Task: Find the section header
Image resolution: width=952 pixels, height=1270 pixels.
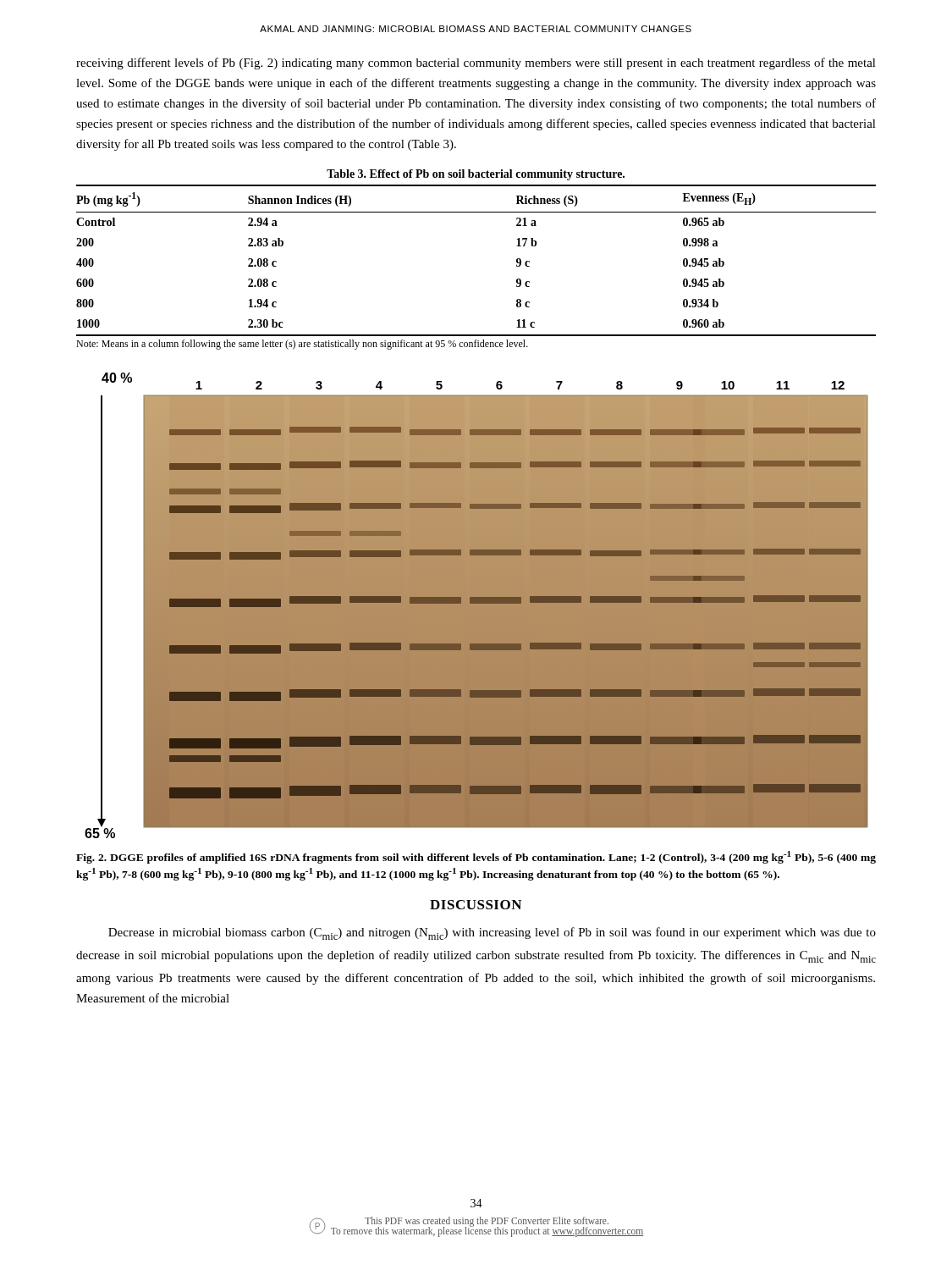Action: click(476, 904)
